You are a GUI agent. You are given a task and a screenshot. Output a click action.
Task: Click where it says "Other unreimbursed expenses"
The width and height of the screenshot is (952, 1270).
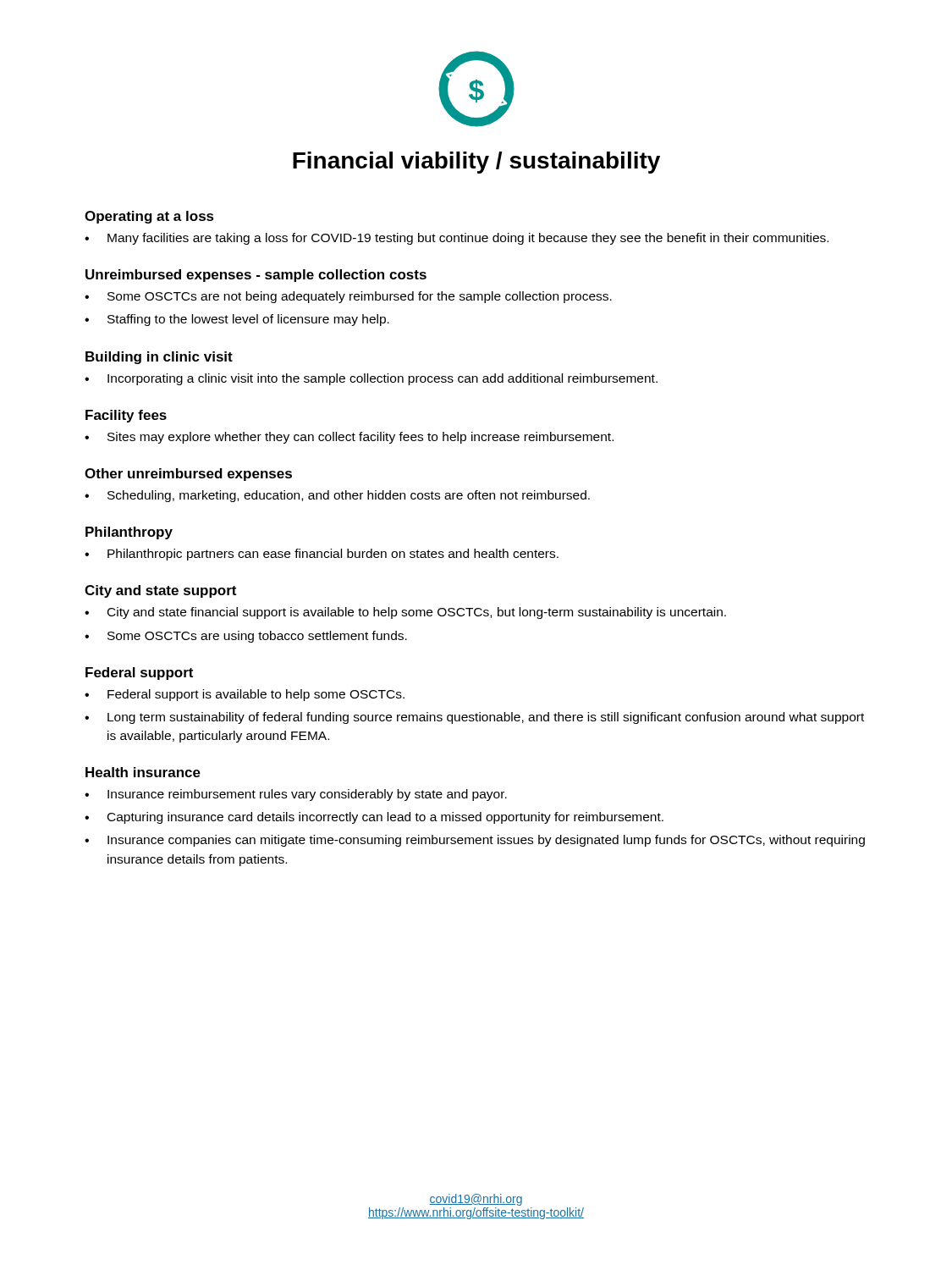click(189, 474)
